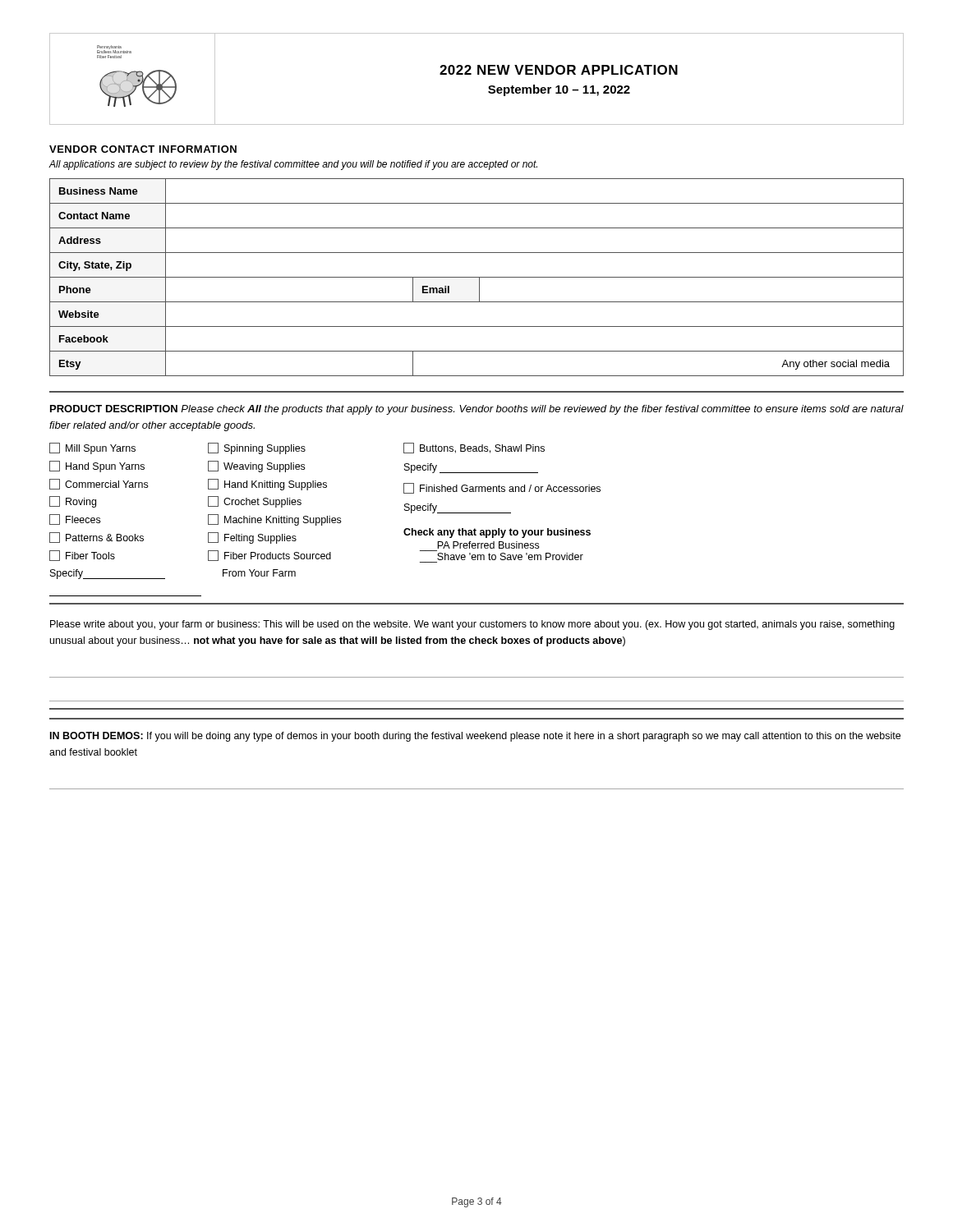Click on the passage starting "Fiber Products Sourced"
Viewport: 953px width, 1232px height.
click(270, 556)
